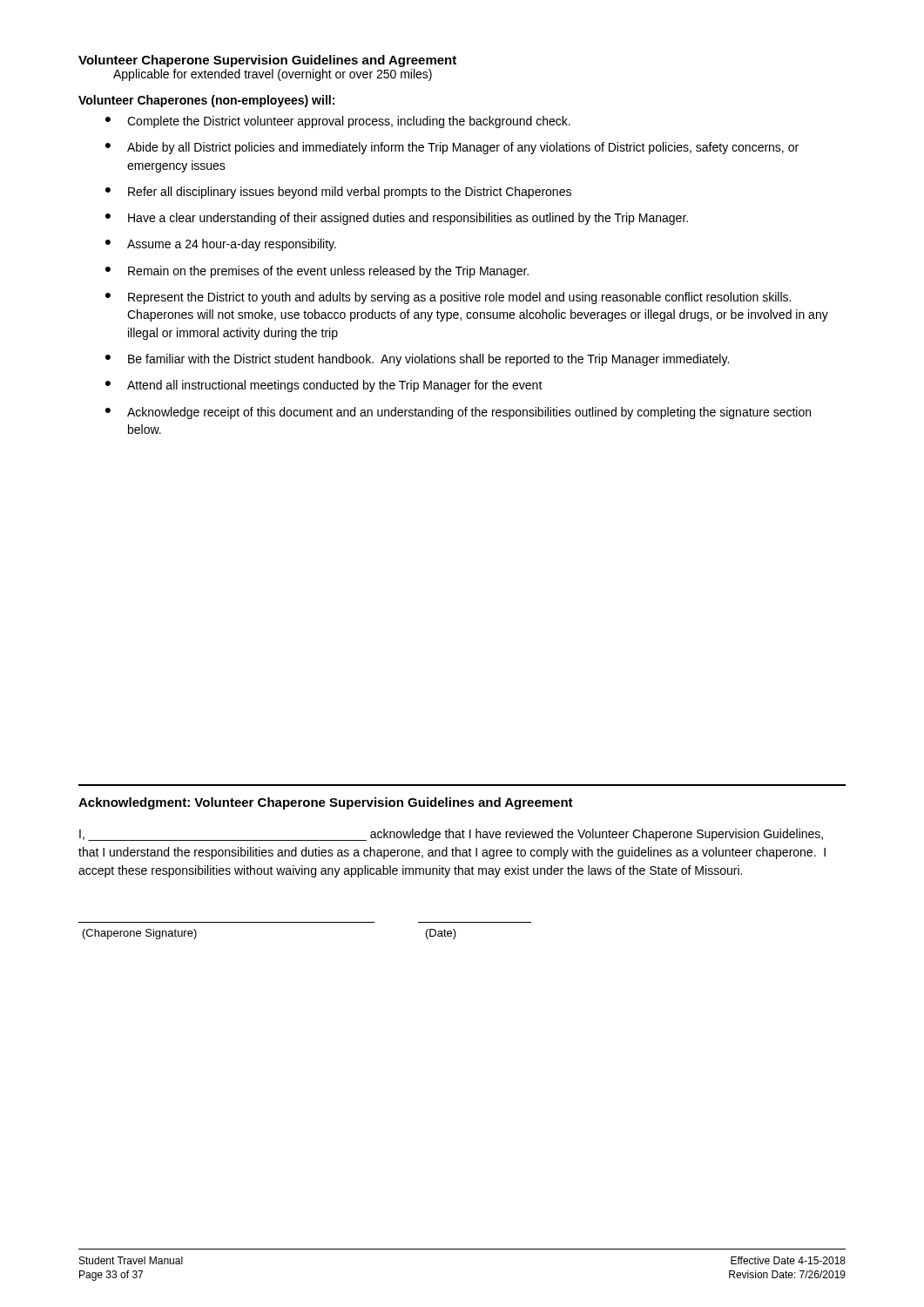
Task: Point to the passage starting "• Acknowledge receipt of this document and"
Action: [475, 421]
